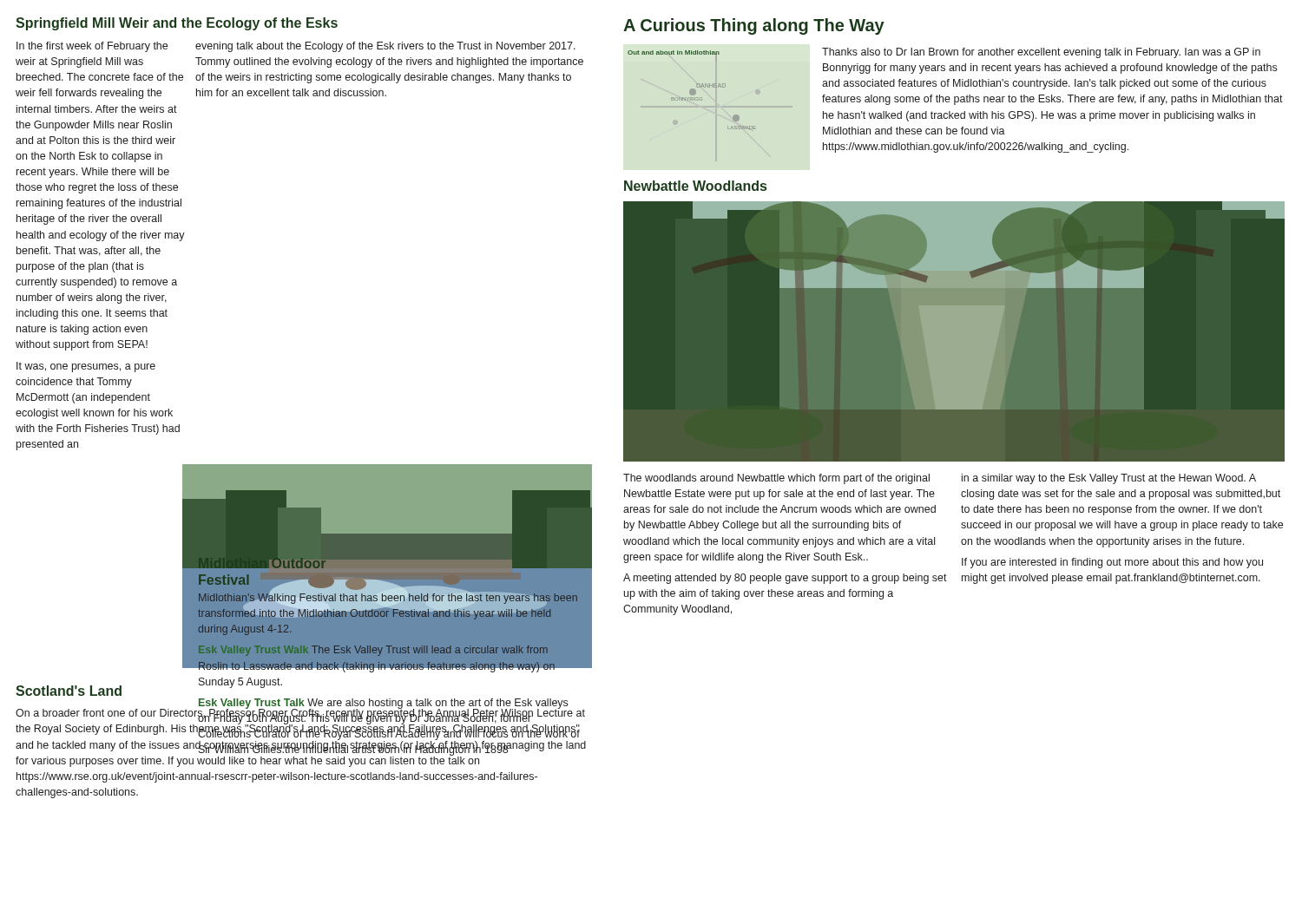Click on the block starting "in a similar way to the Esk"

tap(1124, 528)
